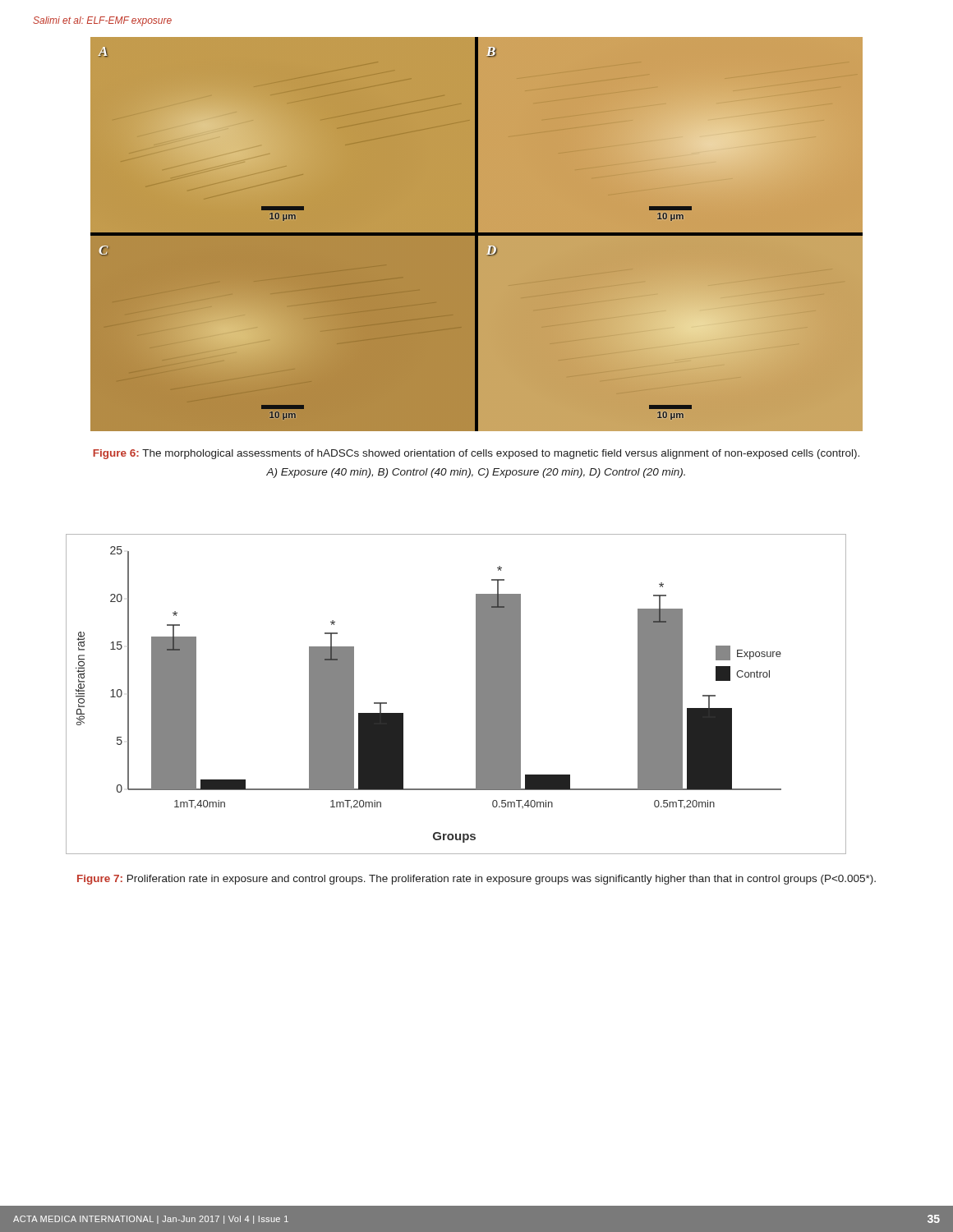Select the text starting "Figure 6: The morphological assessments of hADSCs"
The image size is (953, 1232).
476,464
